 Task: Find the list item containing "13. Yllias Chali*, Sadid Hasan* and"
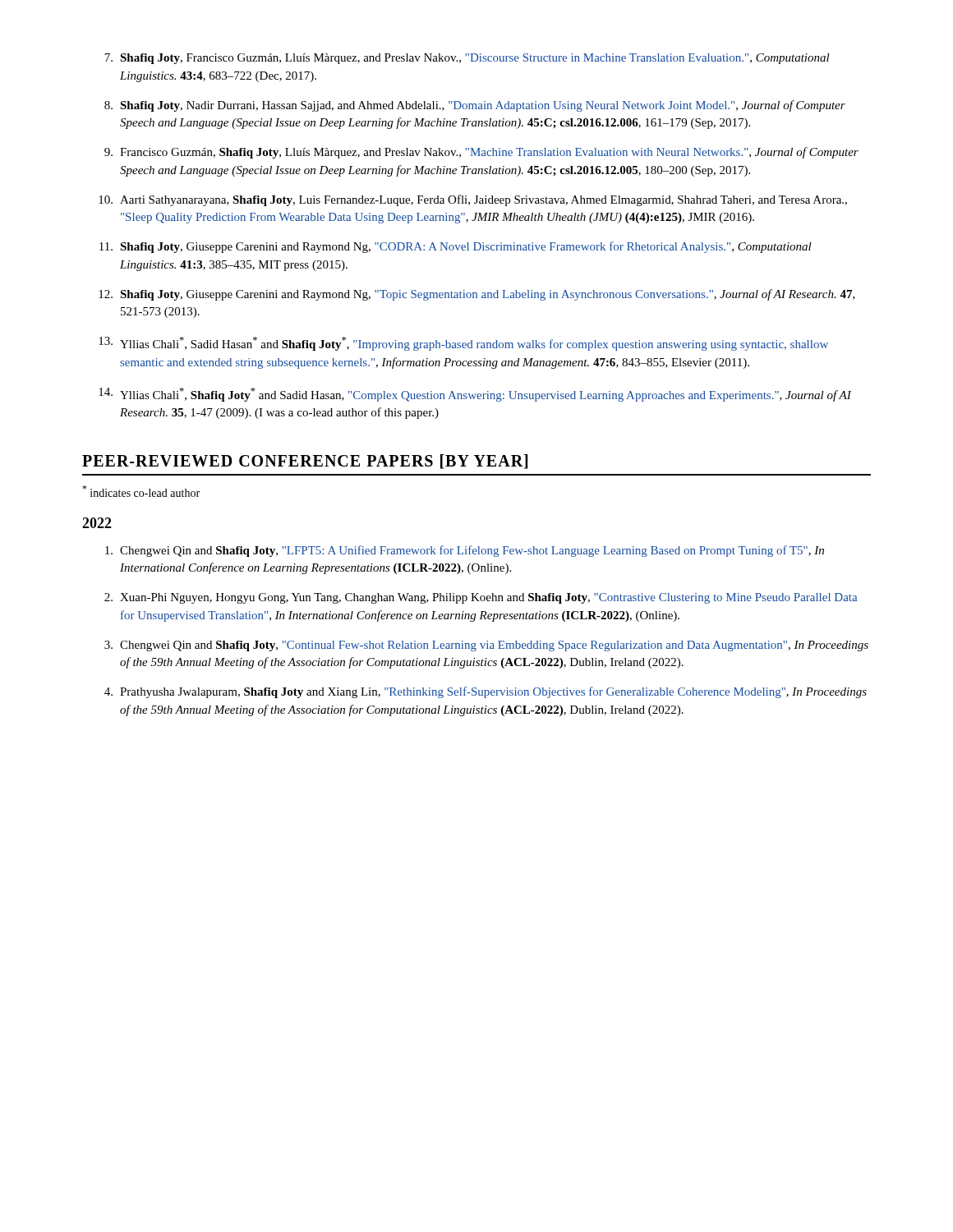point(476,352)
